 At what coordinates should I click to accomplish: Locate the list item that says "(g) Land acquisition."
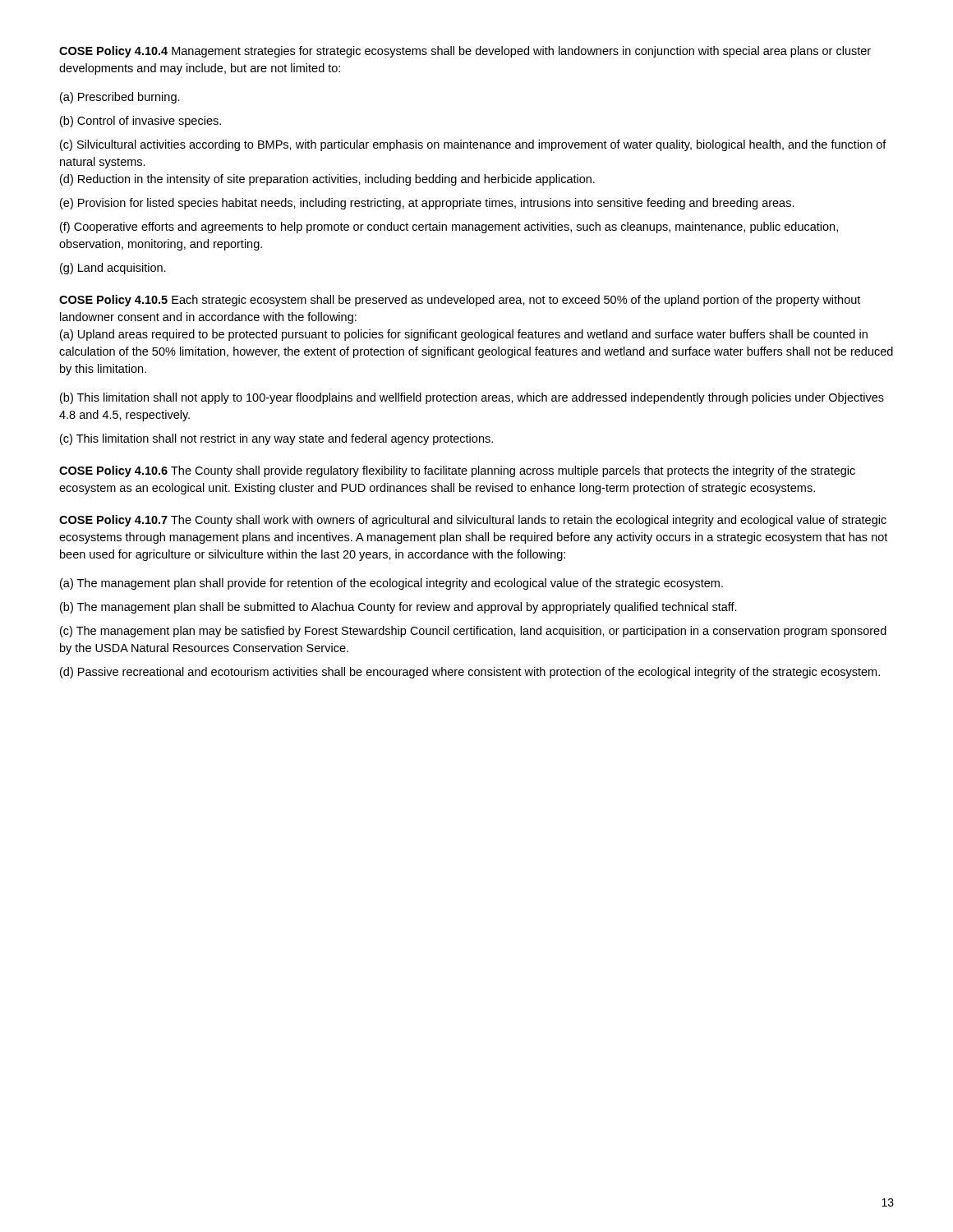pos(113,268)
